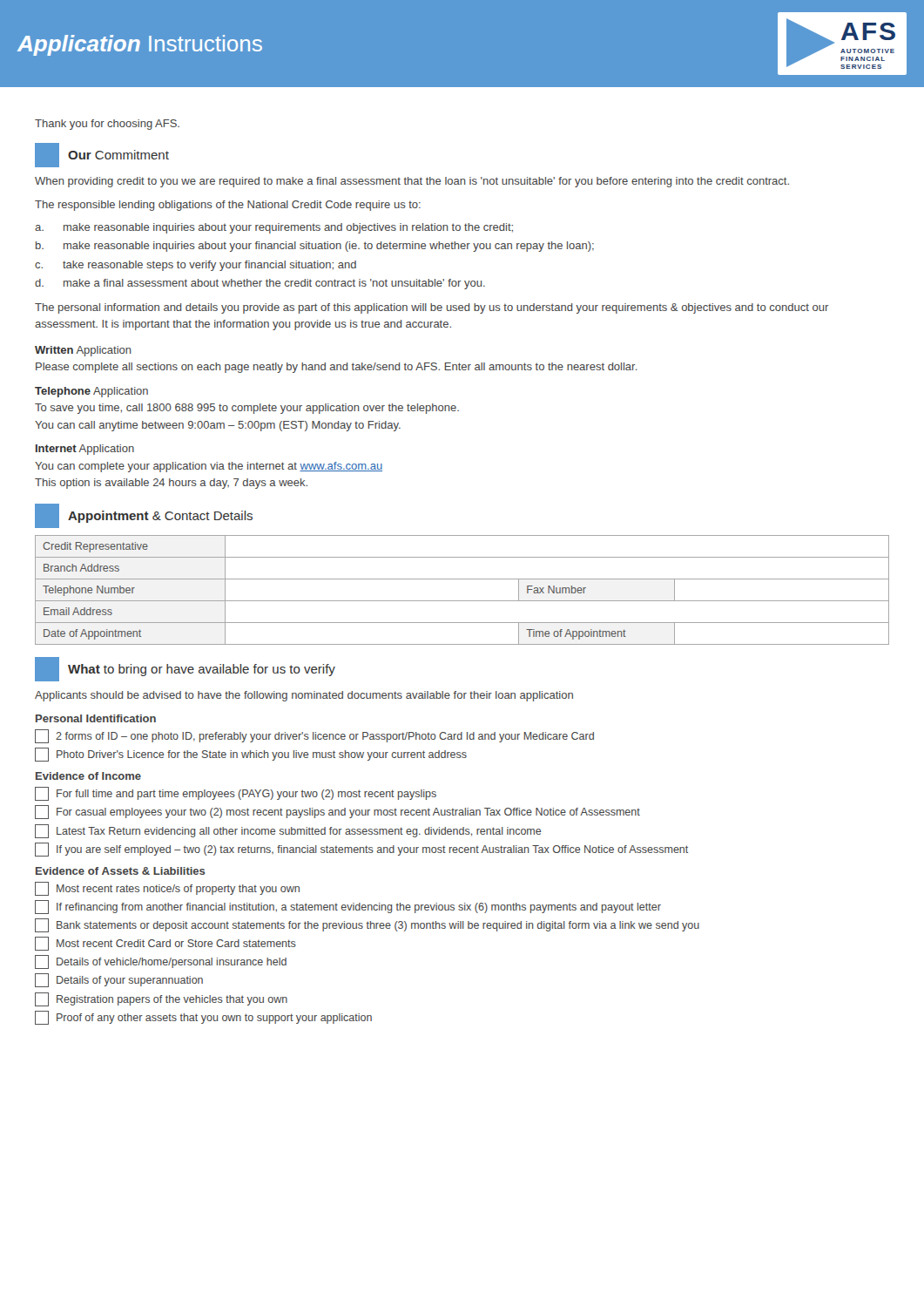Locate the text starting "For full time and part"
The width and height of the screenshot is (924, 1307).
[x=236, y=794]
